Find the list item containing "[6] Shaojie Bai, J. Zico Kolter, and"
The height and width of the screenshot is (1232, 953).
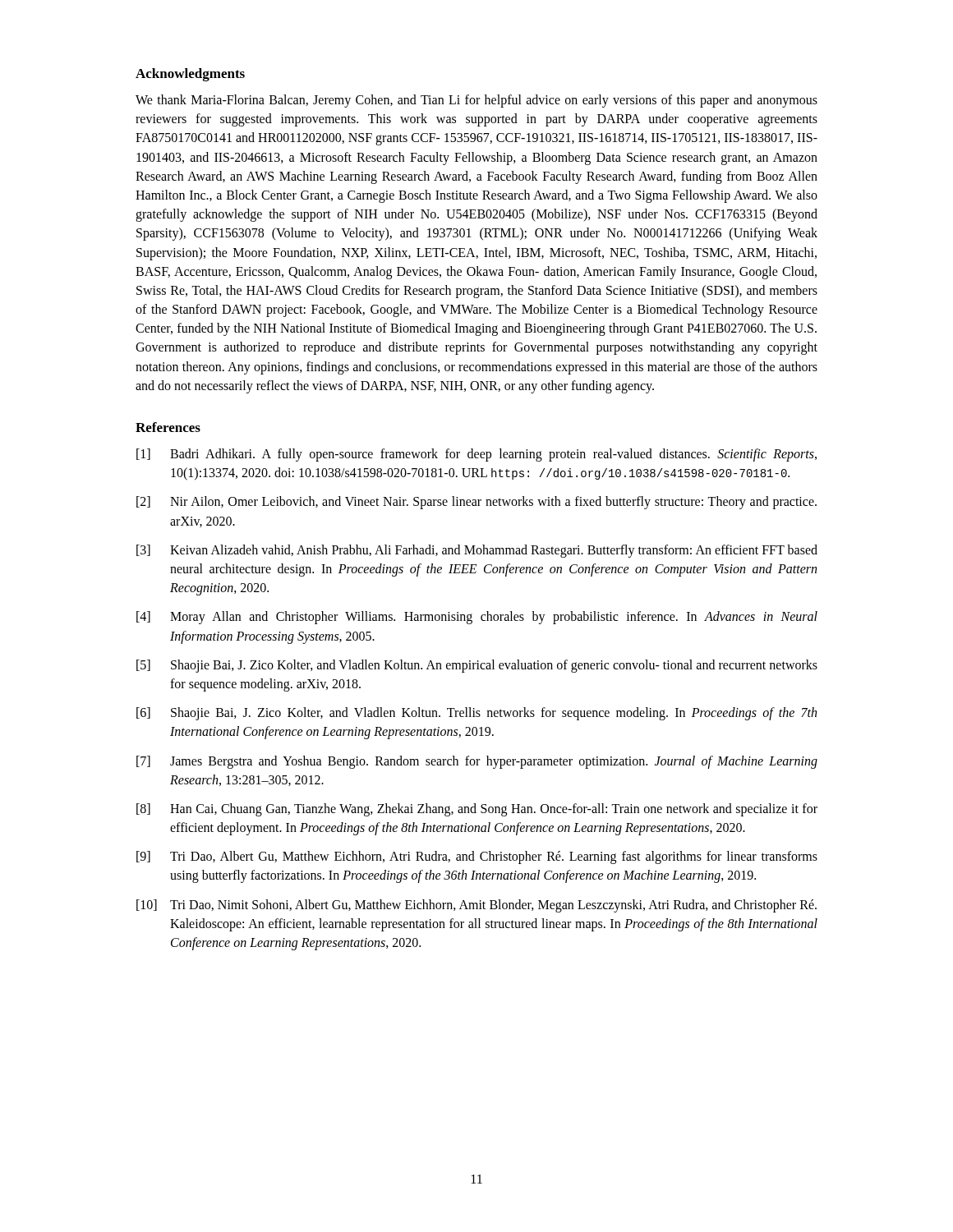(476, 722)
